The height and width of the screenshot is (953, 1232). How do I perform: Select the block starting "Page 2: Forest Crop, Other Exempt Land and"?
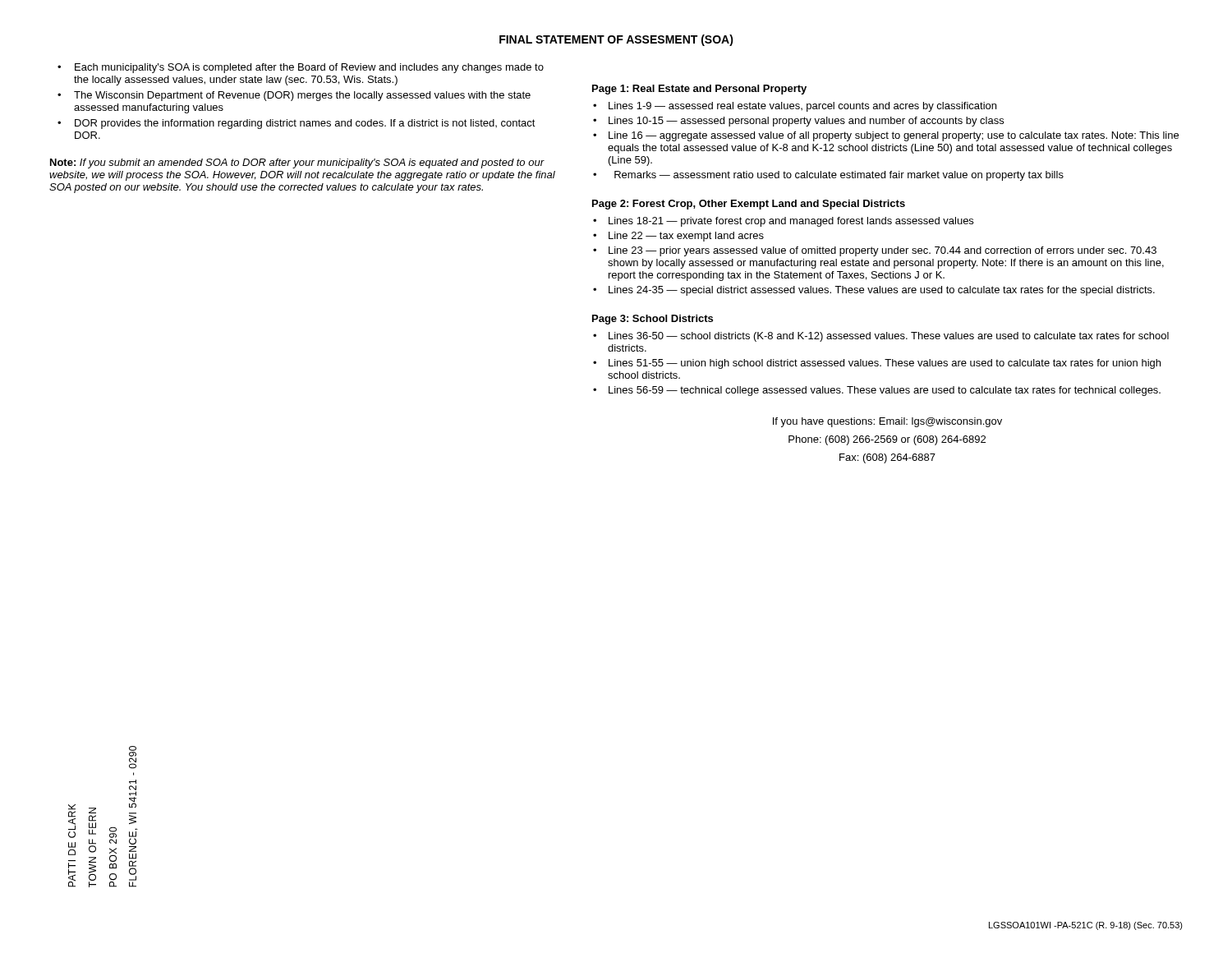(x=748, y=203)
